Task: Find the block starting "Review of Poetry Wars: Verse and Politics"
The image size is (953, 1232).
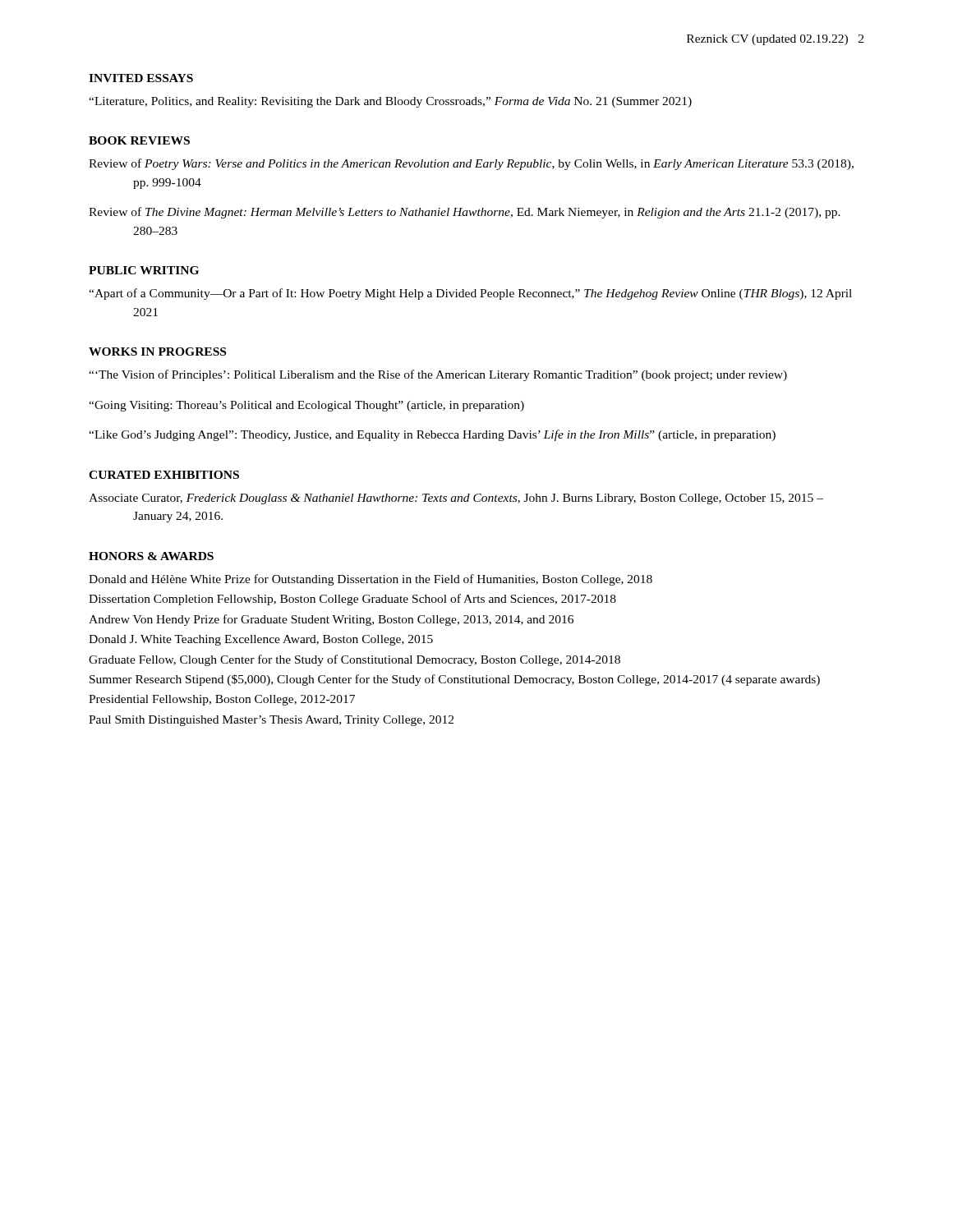Action: coord(476,173)
